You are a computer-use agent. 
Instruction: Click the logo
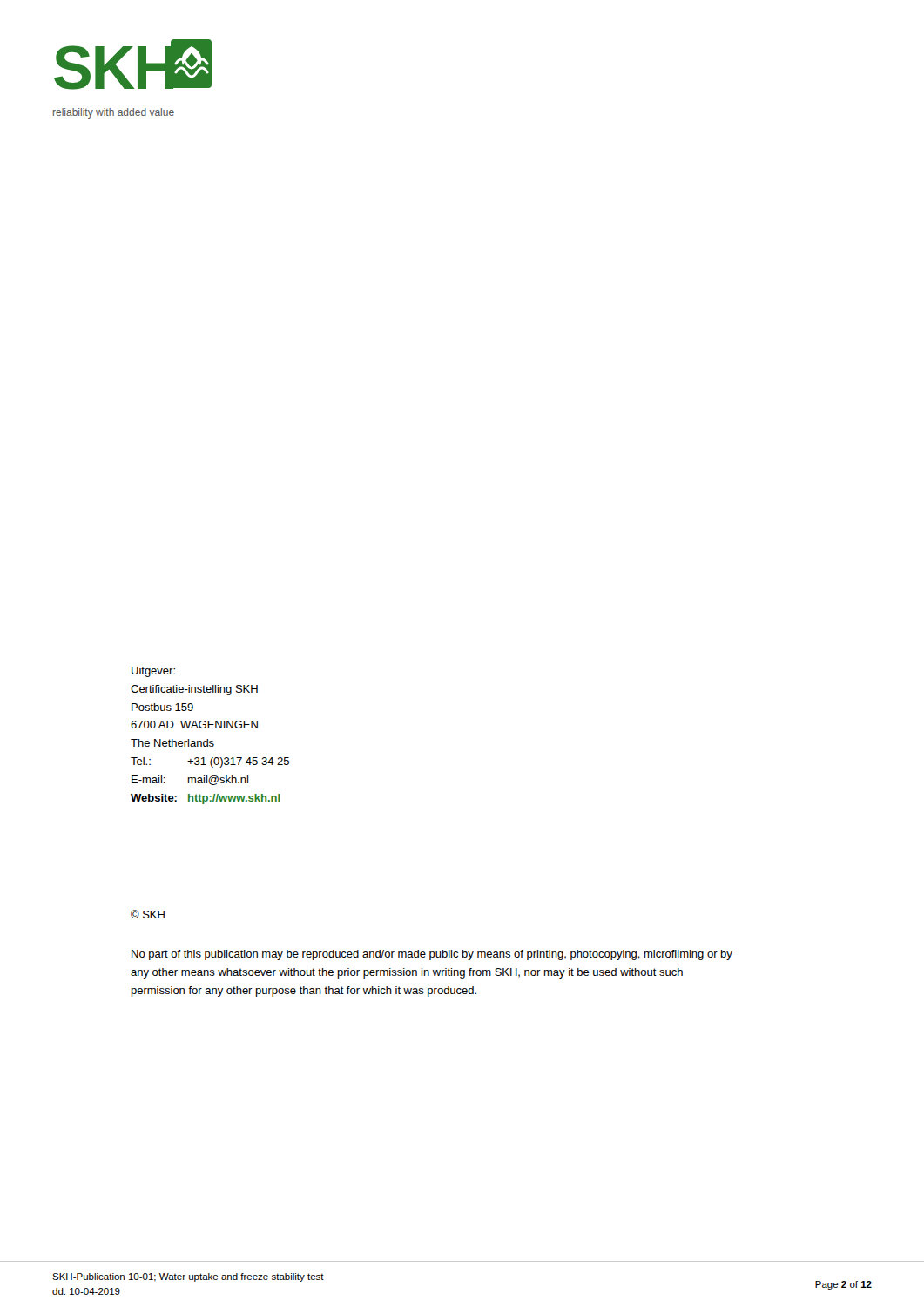pos(133,77)
